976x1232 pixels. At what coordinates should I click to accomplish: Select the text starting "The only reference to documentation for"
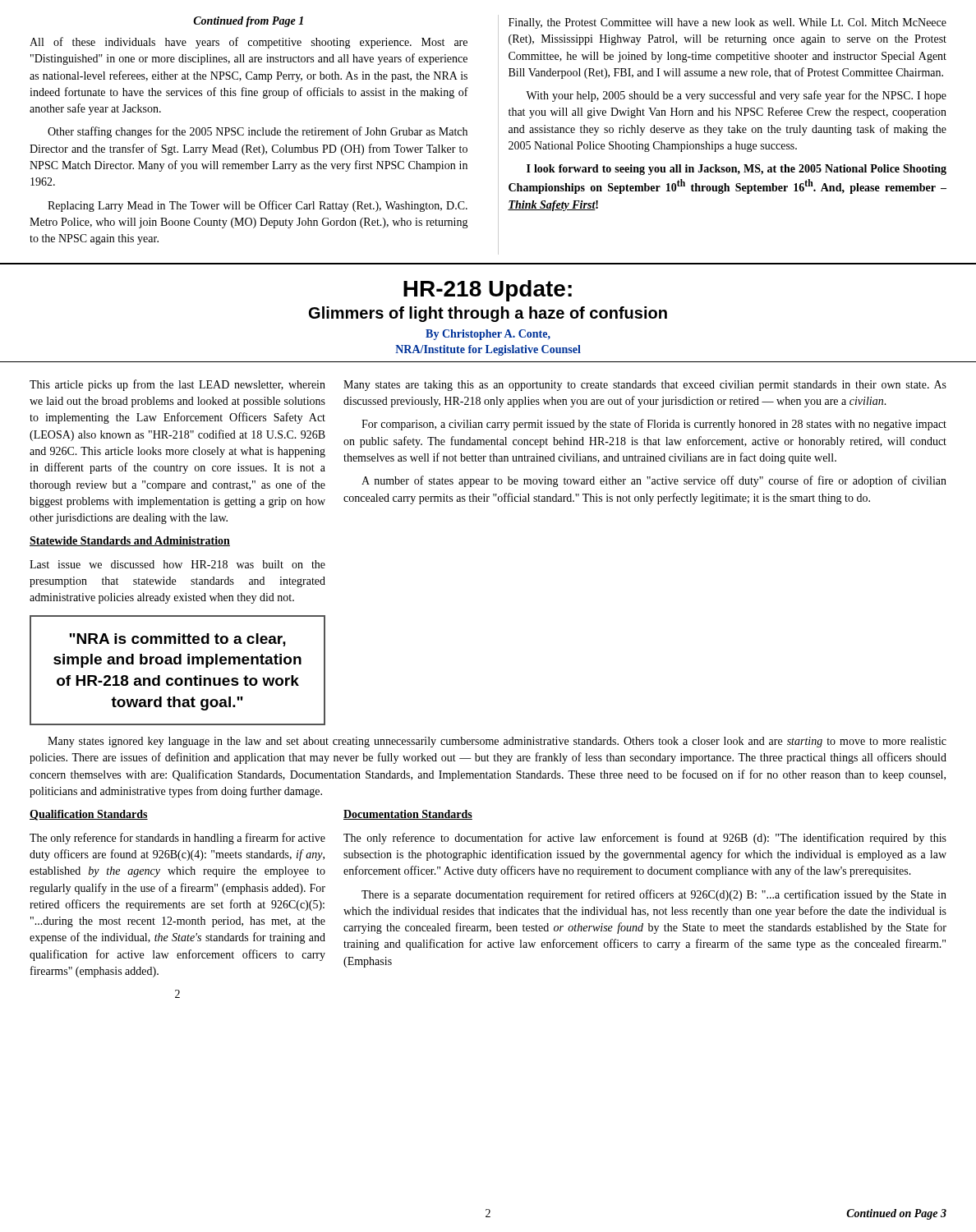click(x=645, y=900)
